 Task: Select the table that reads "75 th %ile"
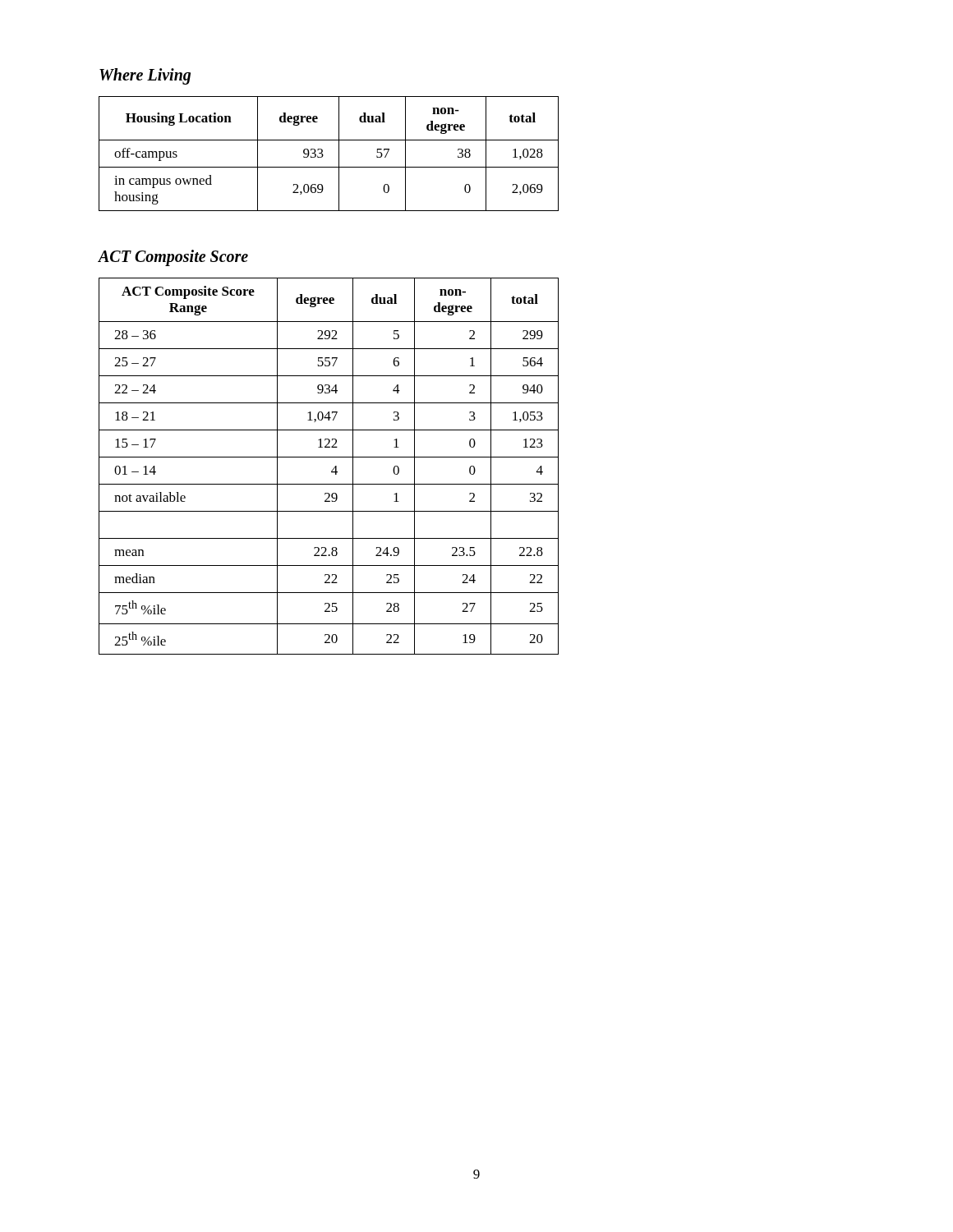[476, 466]
